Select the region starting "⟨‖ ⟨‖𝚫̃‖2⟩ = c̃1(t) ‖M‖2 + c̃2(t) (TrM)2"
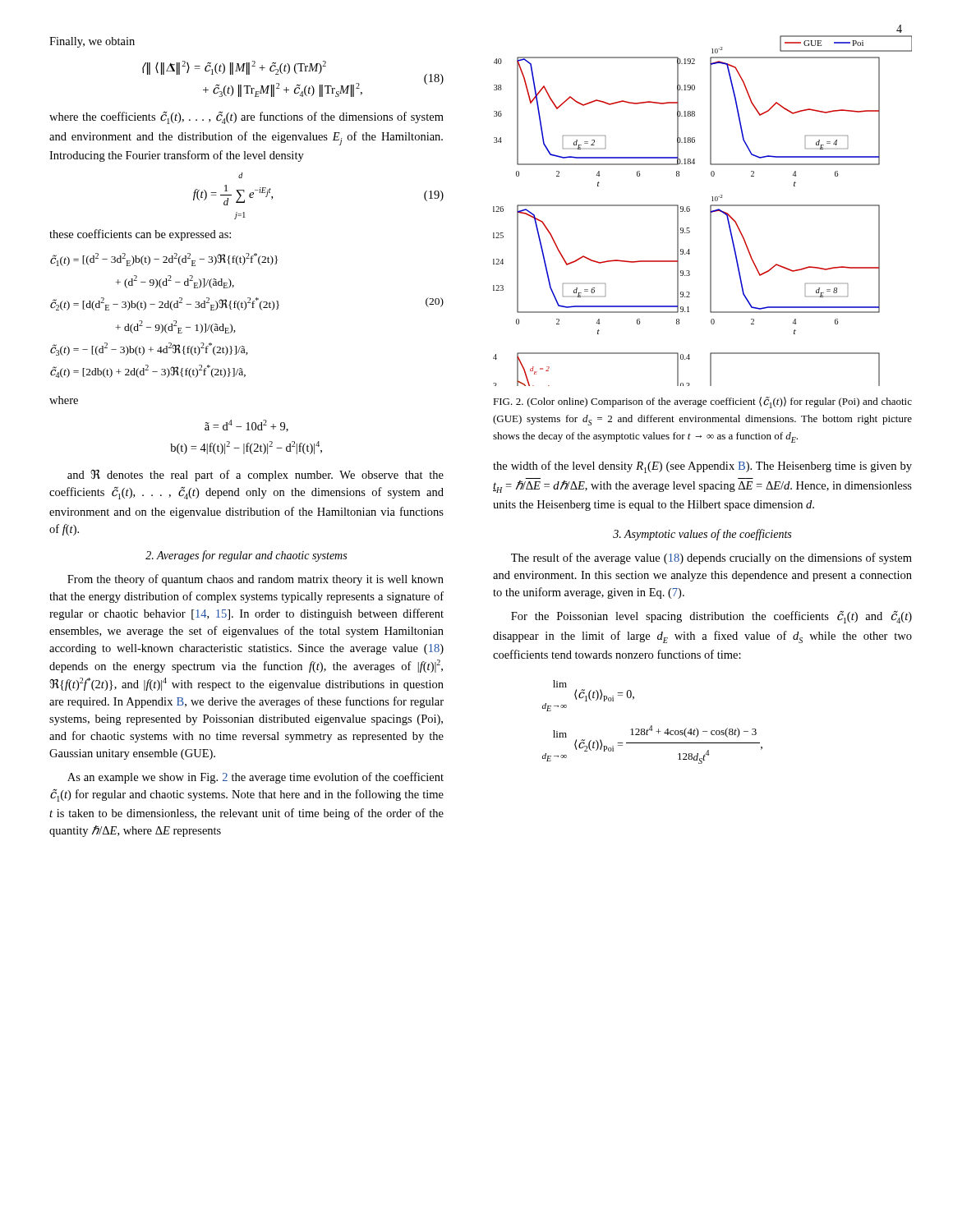 [x=246, y=79]
